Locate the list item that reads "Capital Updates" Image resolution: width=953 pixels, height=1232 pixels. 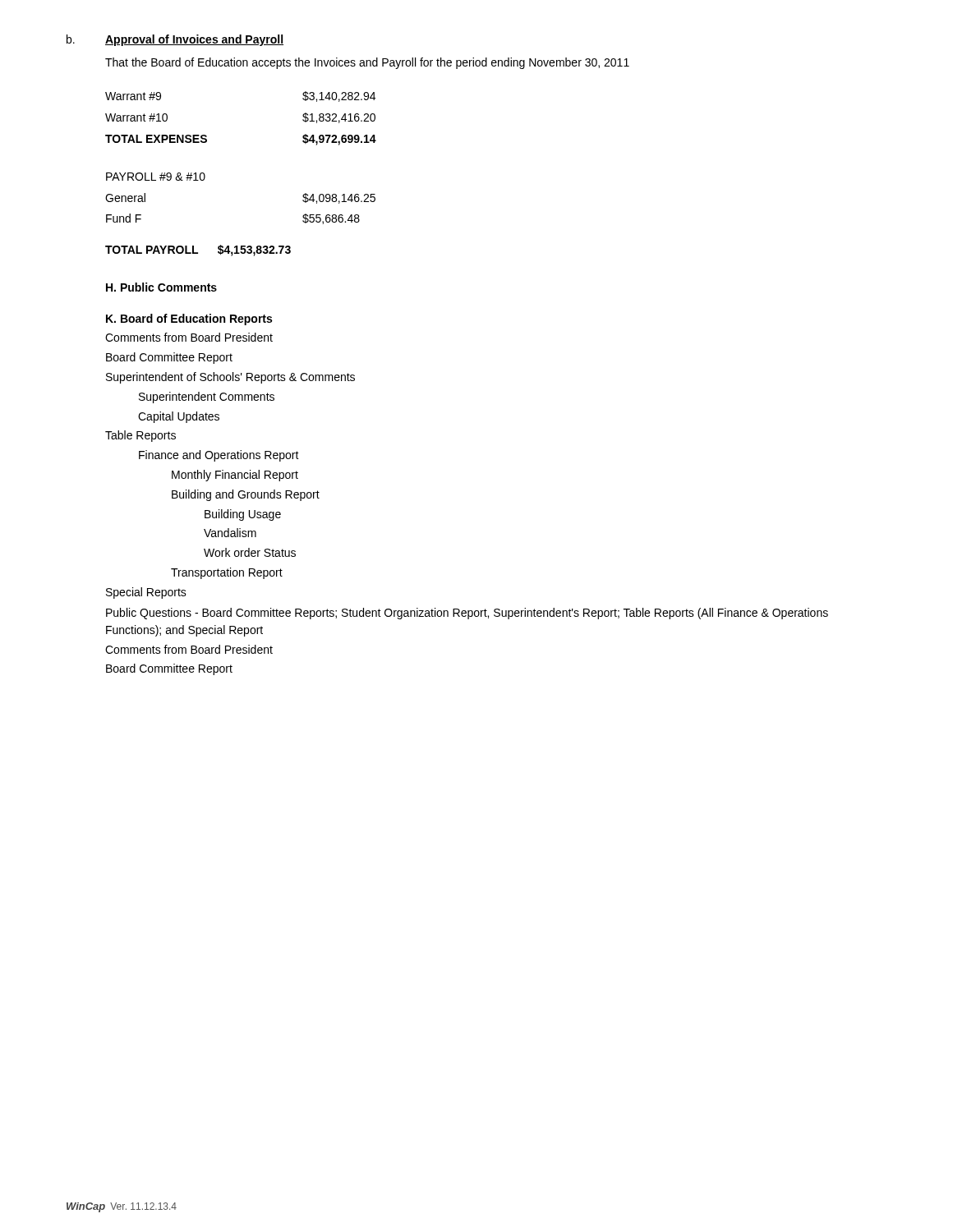[x=179, y=416]
